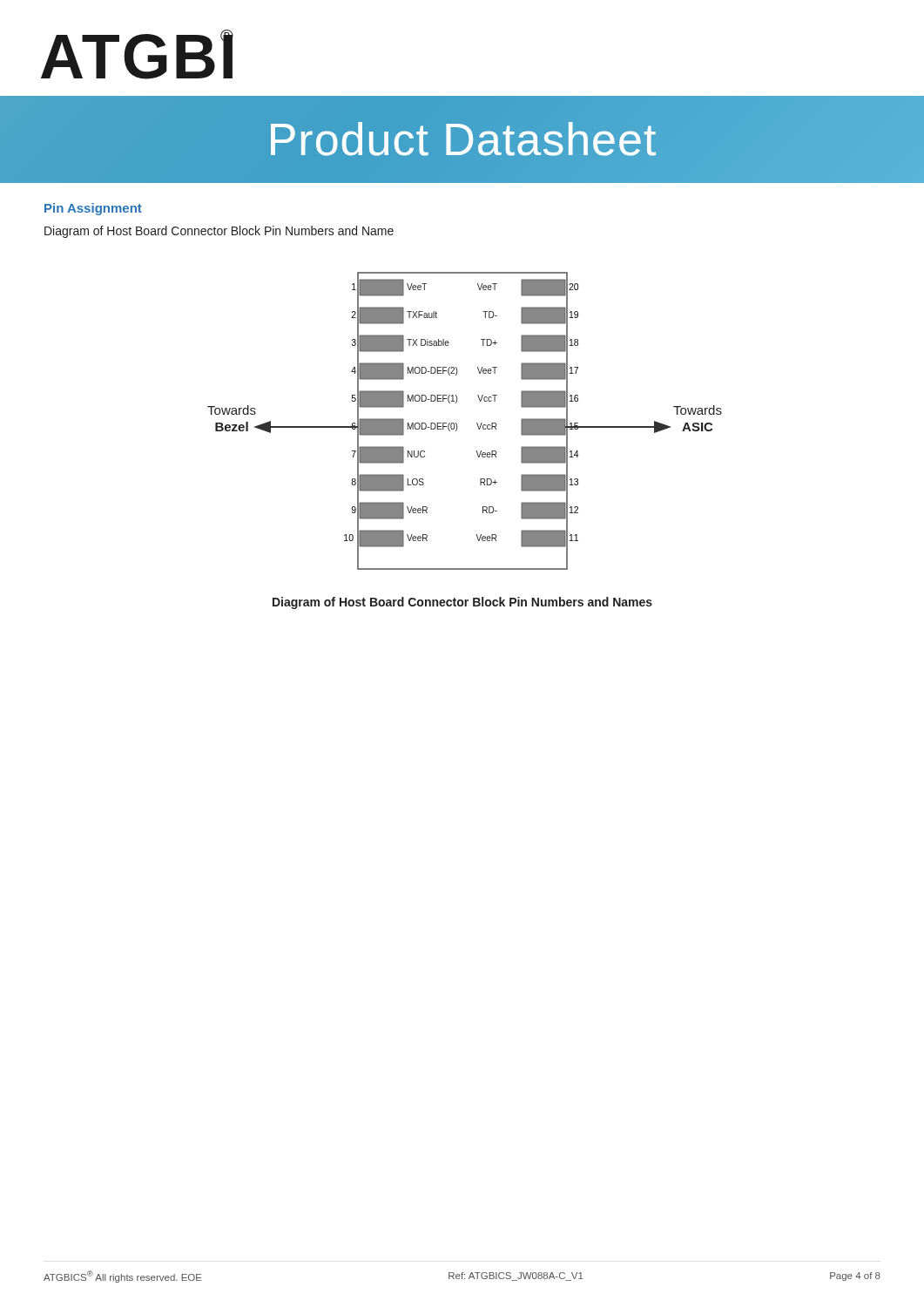Where does it say "Product Datasheet"?

point(462,139)
